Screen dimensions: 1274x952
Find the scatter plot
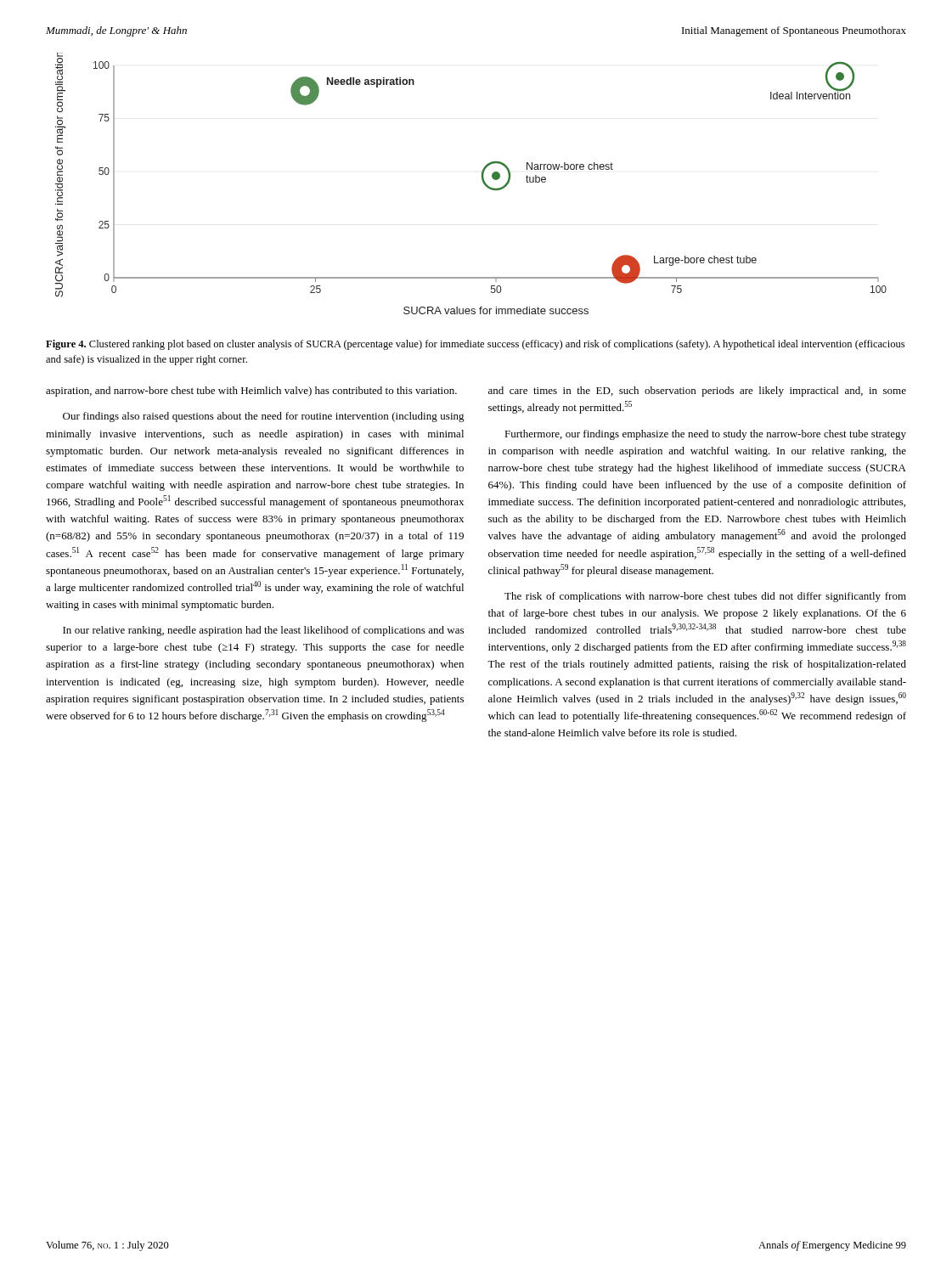click(476, 190)
